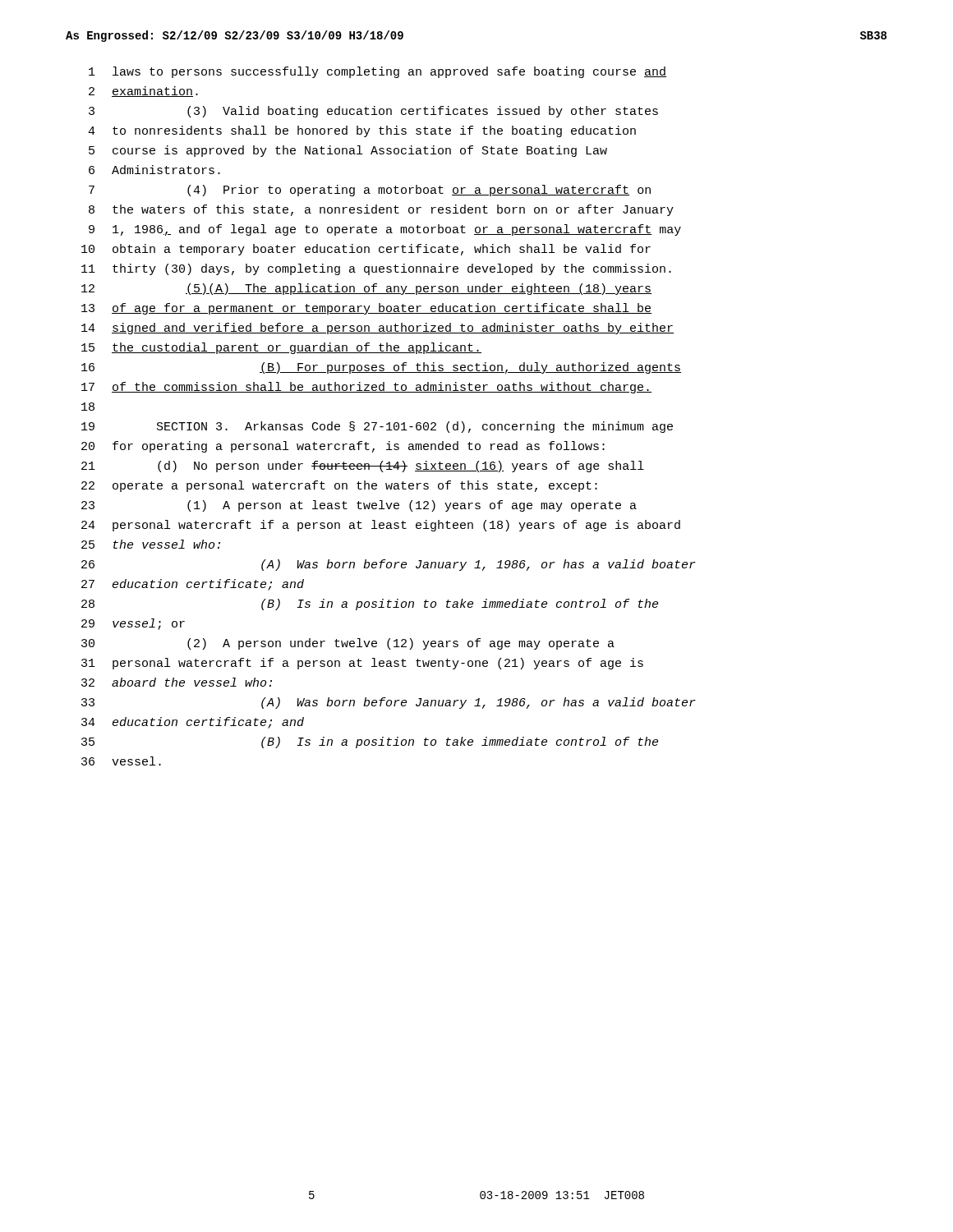The width and height of the screenshot is (953, 1232).
Task: Find the block on this page that starts "24 personal watercraft if a person at"
Action: pyautogui.click(x=476, y=526)
